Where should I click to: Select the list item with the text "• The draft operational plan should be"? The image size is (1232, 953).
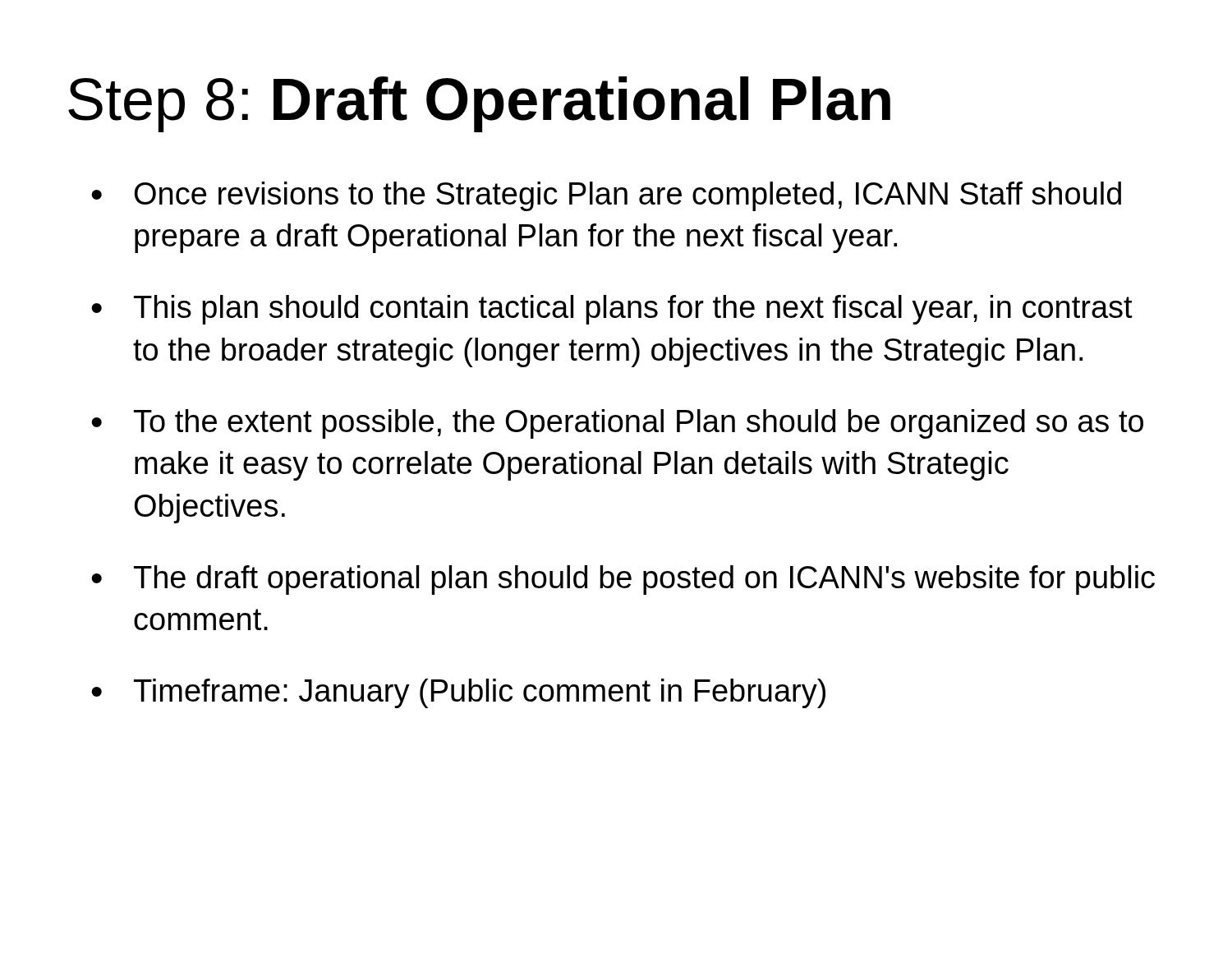pyautogui.click(x=628, y=599)
